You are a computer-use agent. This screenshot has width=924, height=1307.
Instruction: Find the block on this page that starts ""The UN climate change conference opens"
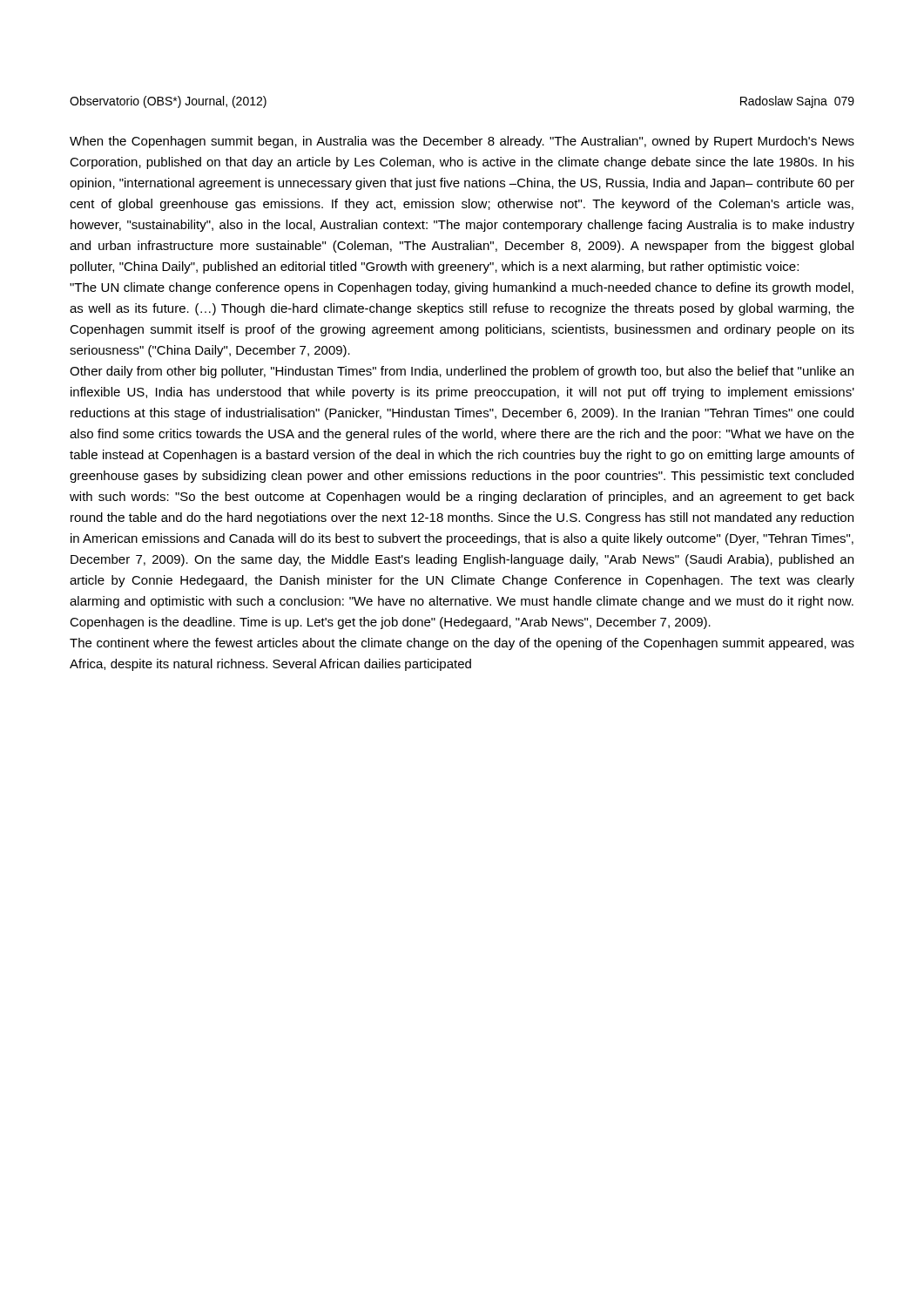click(x=462, y=319)
